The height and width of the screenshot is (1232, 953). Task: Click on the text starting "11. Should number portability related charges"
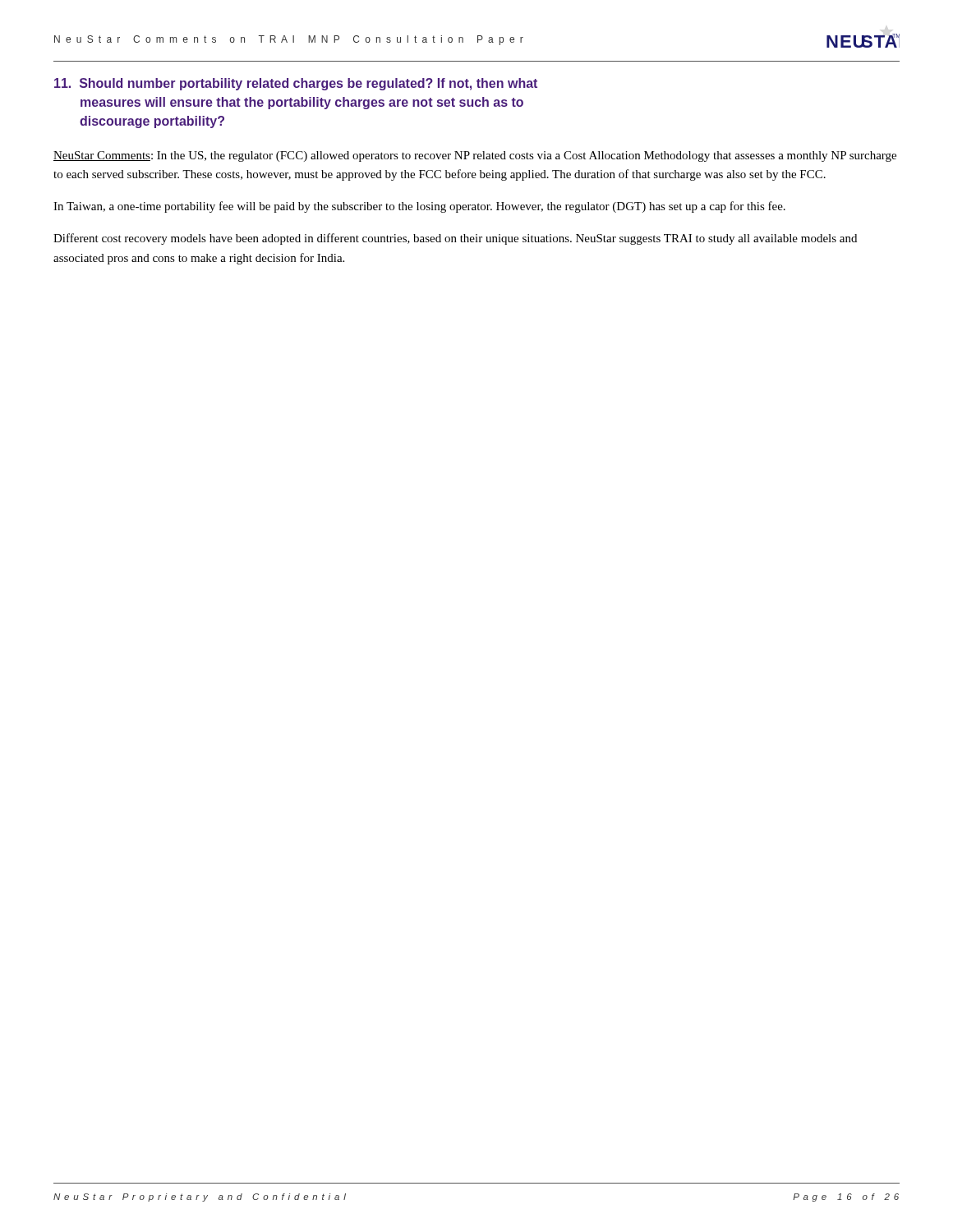coord(476,103)
